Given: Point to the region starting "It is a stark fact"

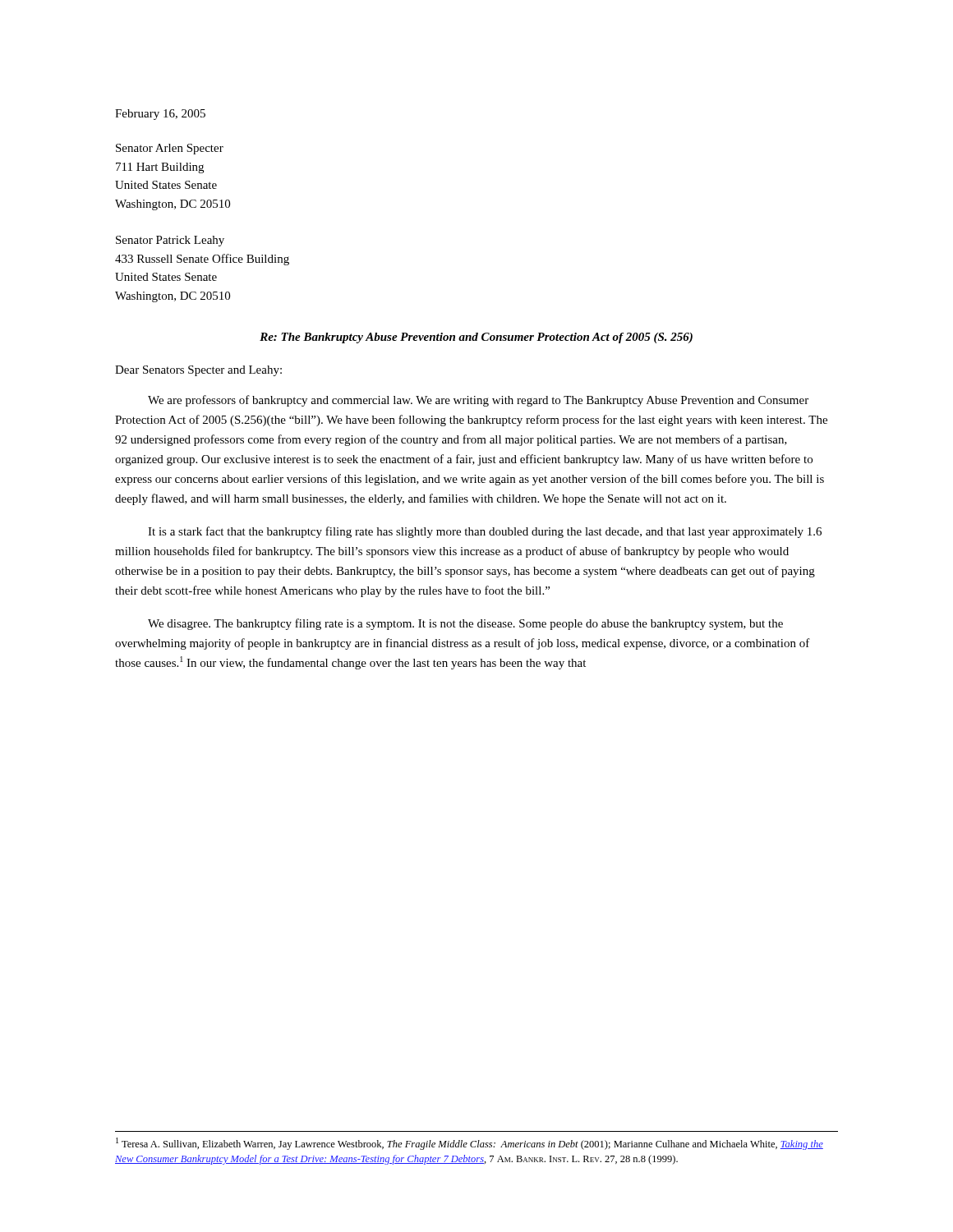Looking at the screenshot, I should click(x=469, y=561).
